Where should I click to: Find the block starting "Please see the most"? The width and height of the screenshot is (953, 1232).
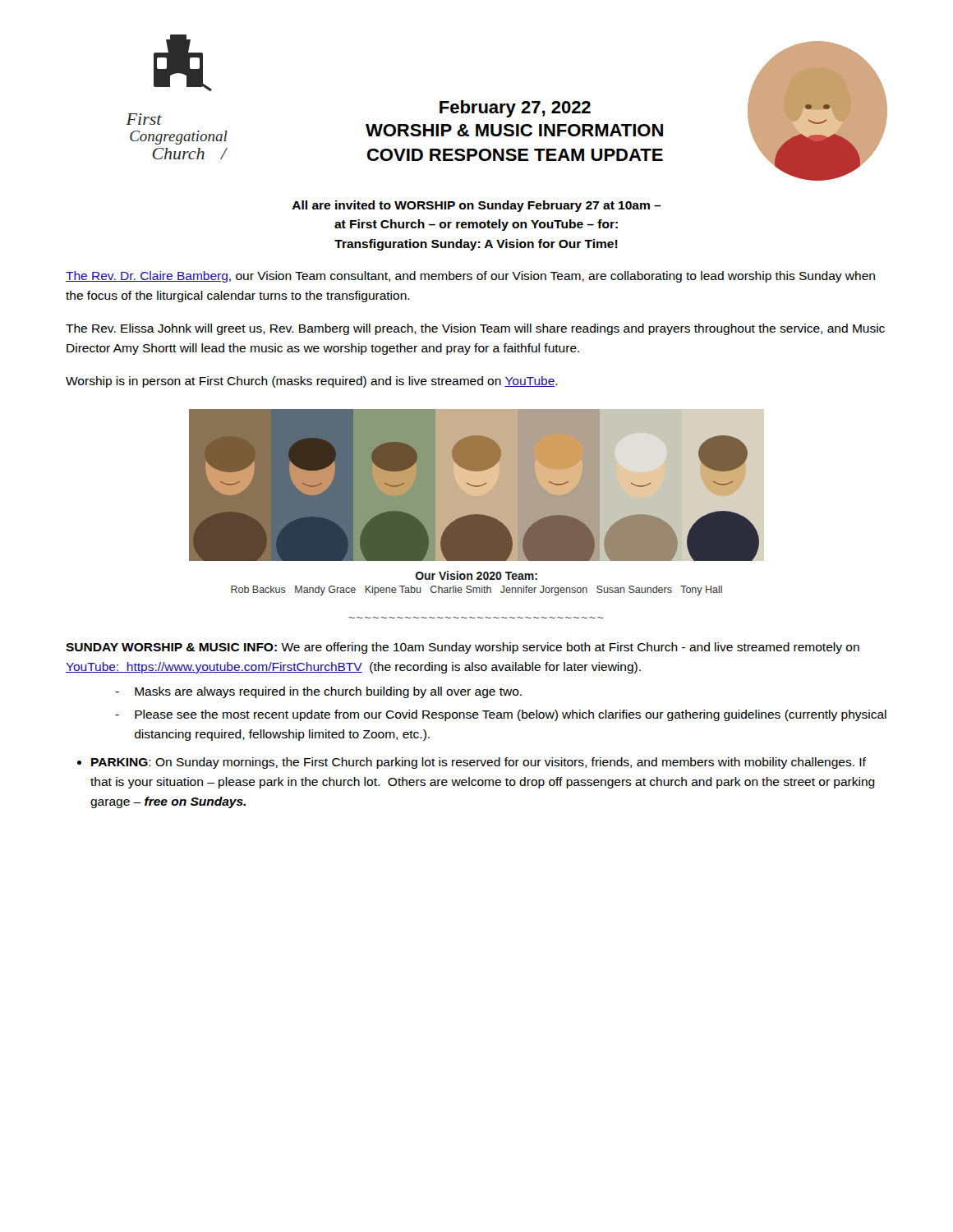[511, 724]
